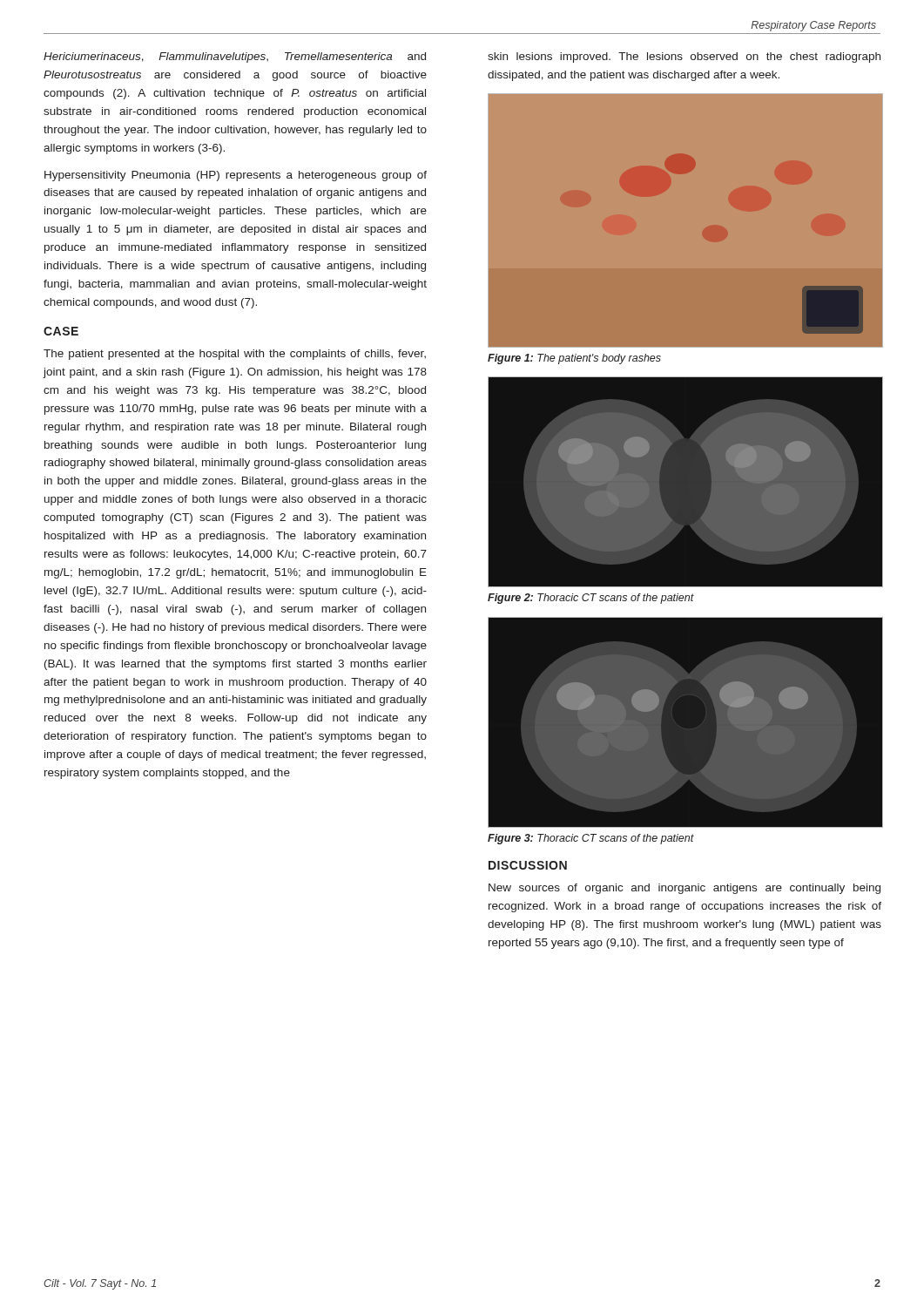Screen dimensions: 1307x924
Task: Click on the text block starting "New sources of organic and inorganic"
Action: 684,915
